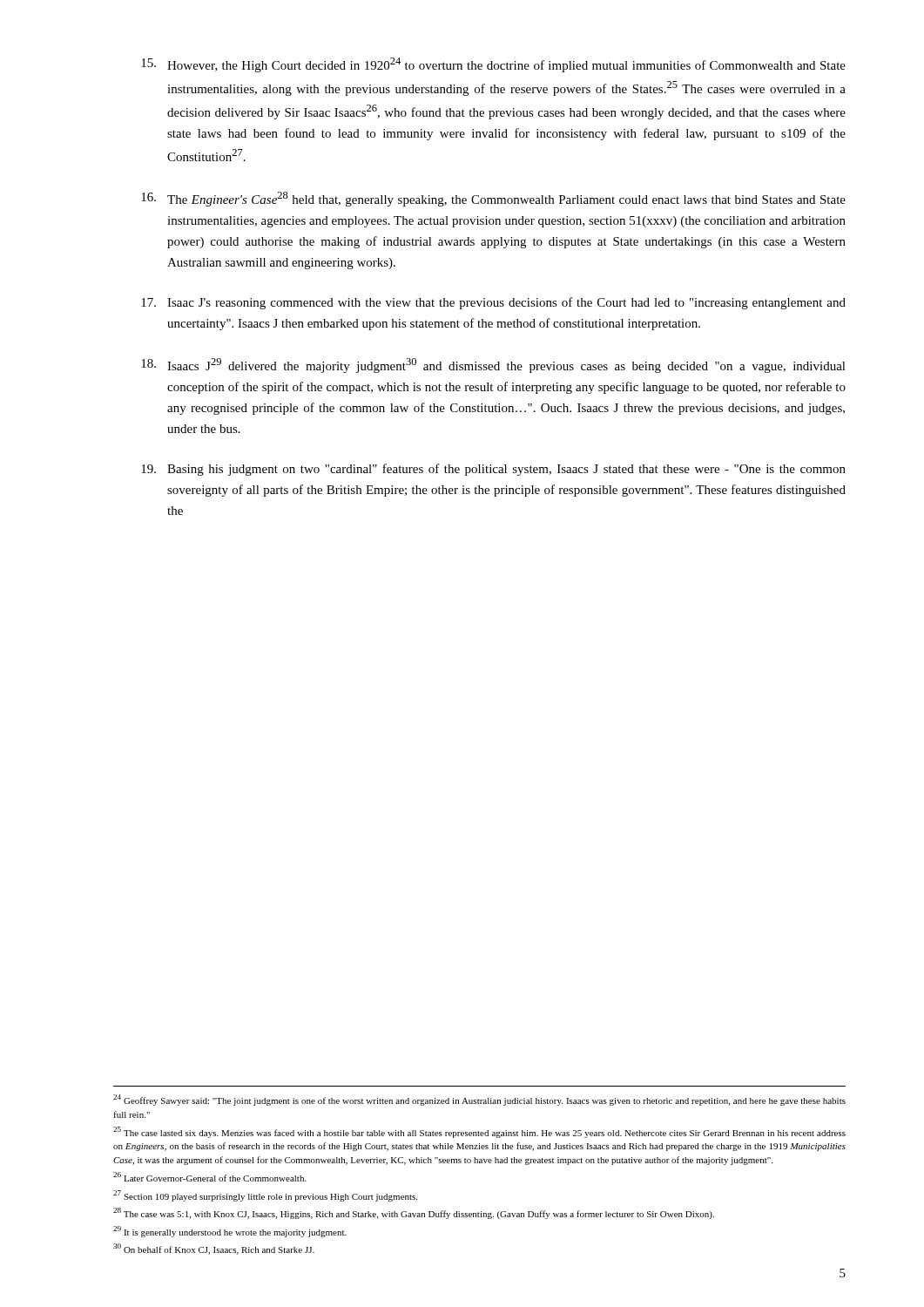This screenshot has height=1307, width=924.
Task: Find the footnote containing "29 It is generally"
Action: pyautogui.click(x=230, y=1230)
